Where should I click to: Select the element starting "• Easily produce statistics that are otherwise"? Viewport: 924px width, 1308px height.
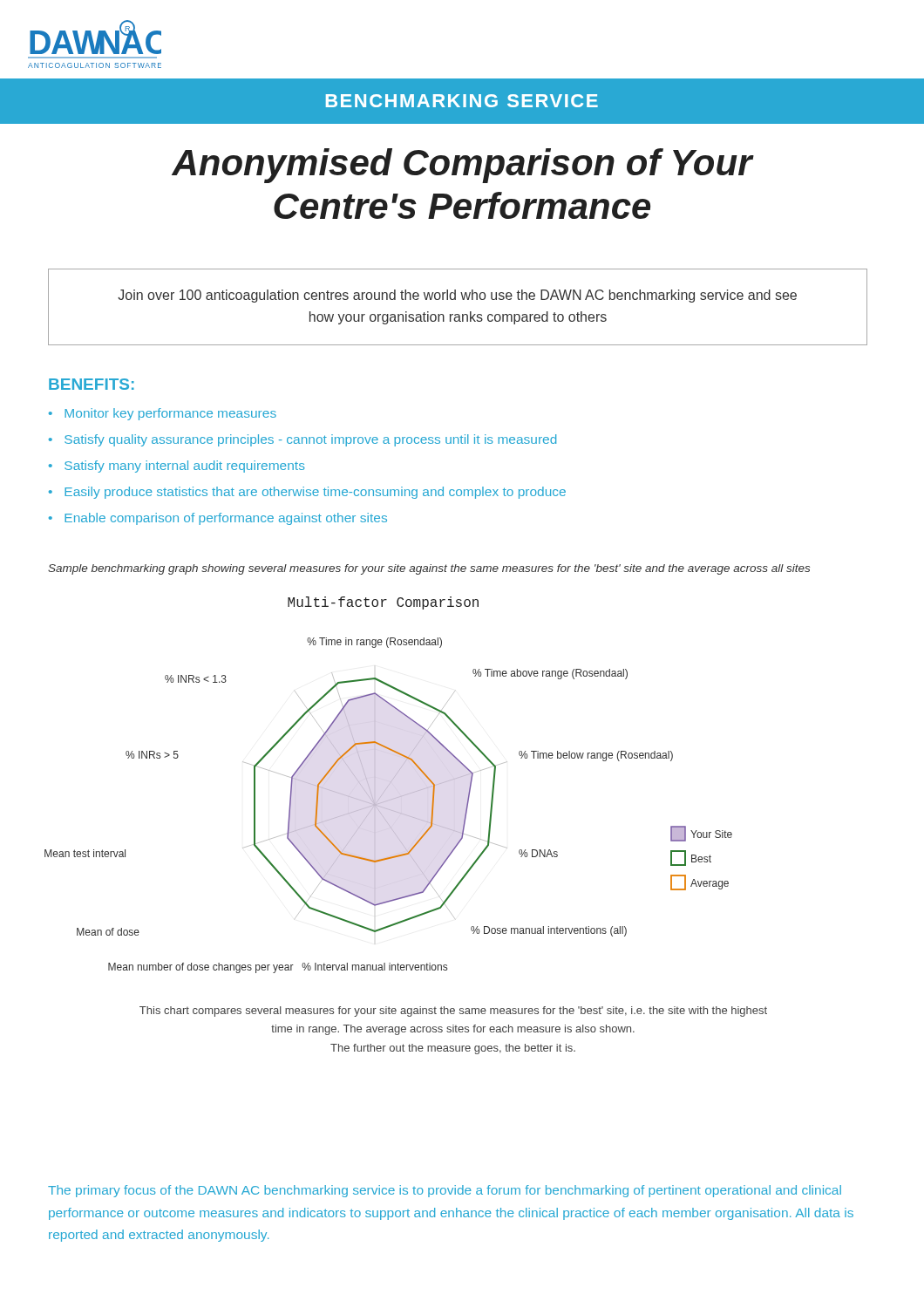click(307, 491)
